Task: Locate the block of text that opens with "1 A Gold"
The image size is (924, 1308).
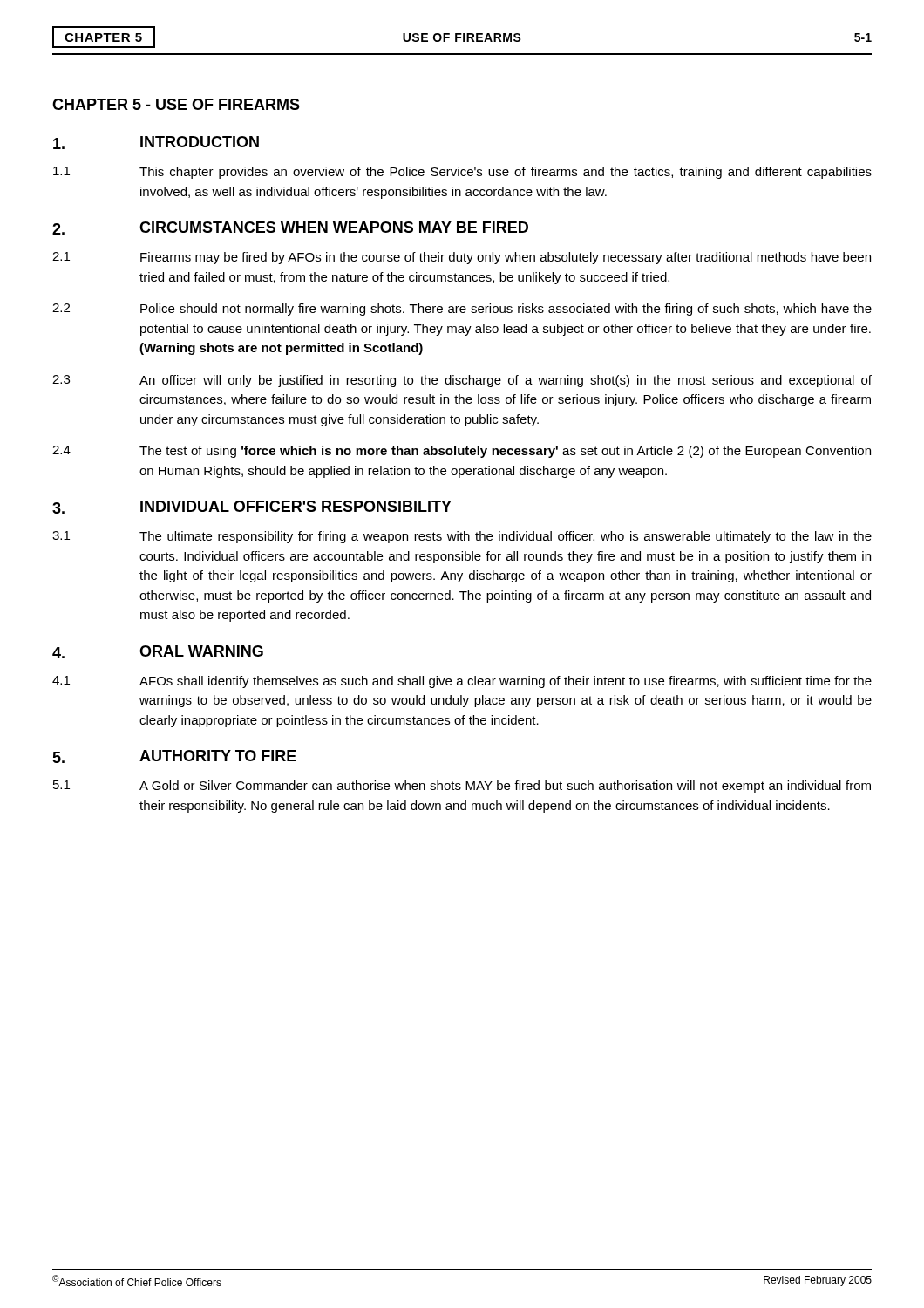Action: click(x=462, y=796)
